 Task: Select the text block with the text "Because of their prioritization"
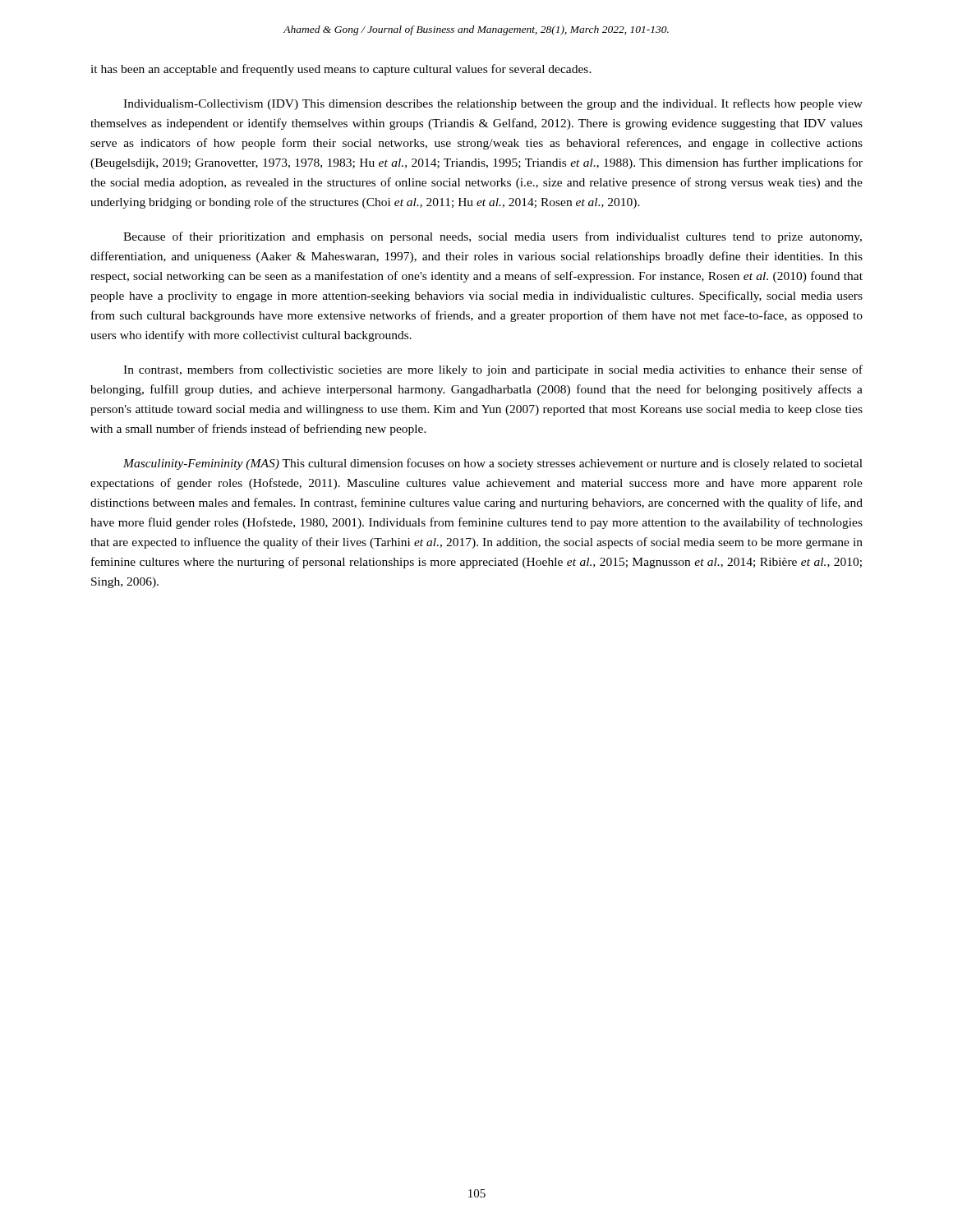476,286
